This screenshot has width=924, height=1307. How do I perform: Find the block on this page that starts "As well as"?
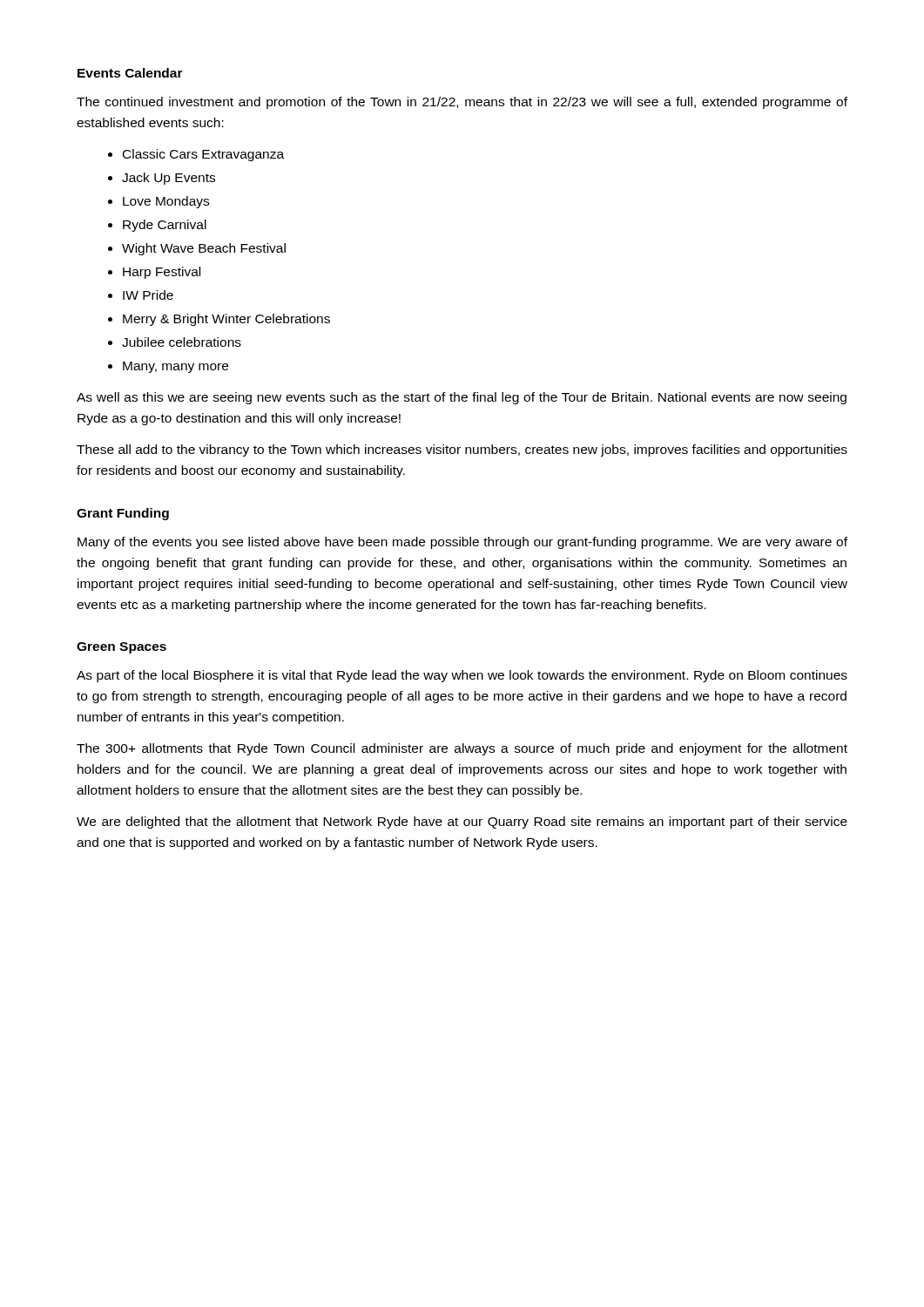[x=462, y=408]
